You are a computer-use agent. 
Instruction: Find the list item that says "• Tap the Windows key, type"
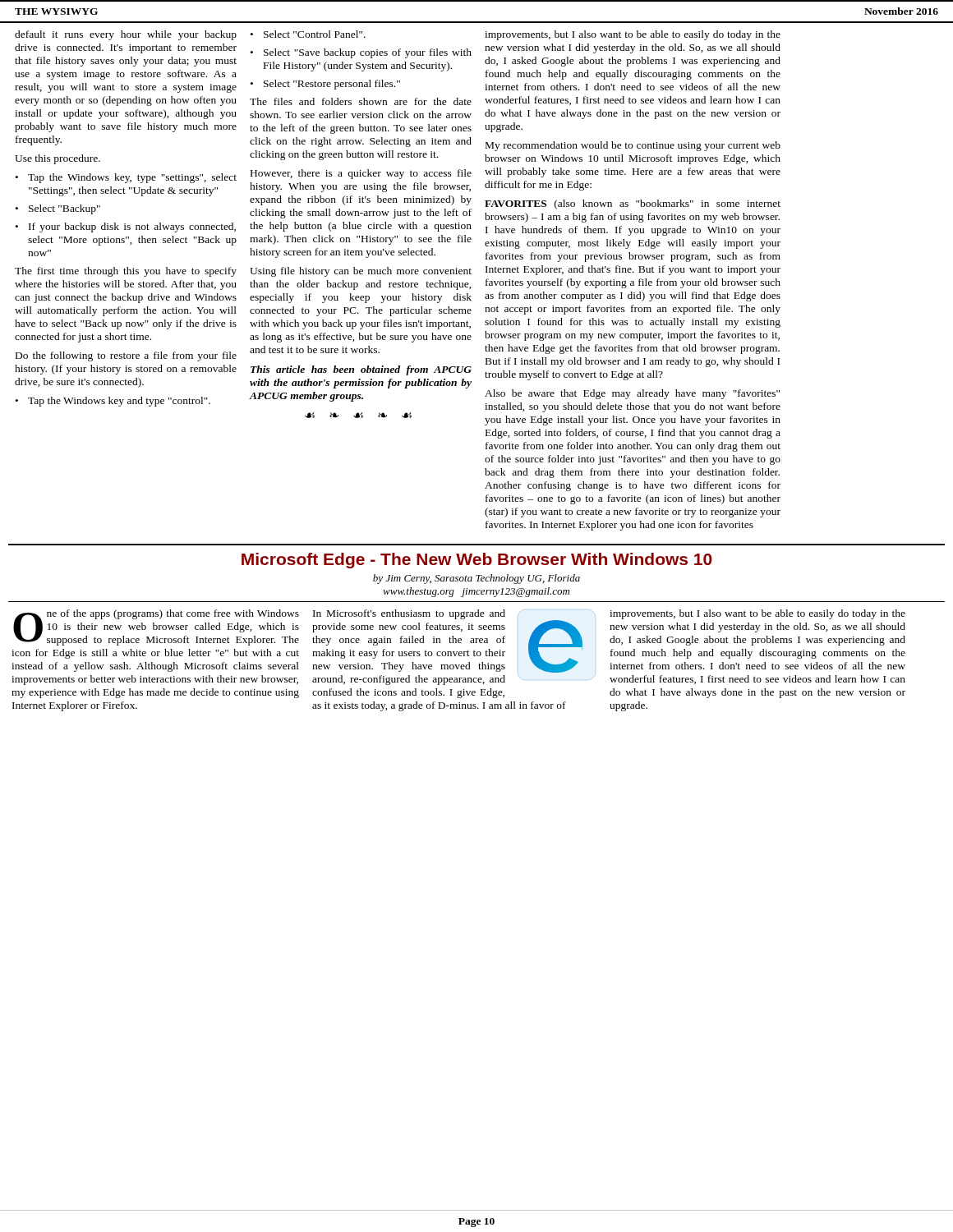click(x=126, y=184)
